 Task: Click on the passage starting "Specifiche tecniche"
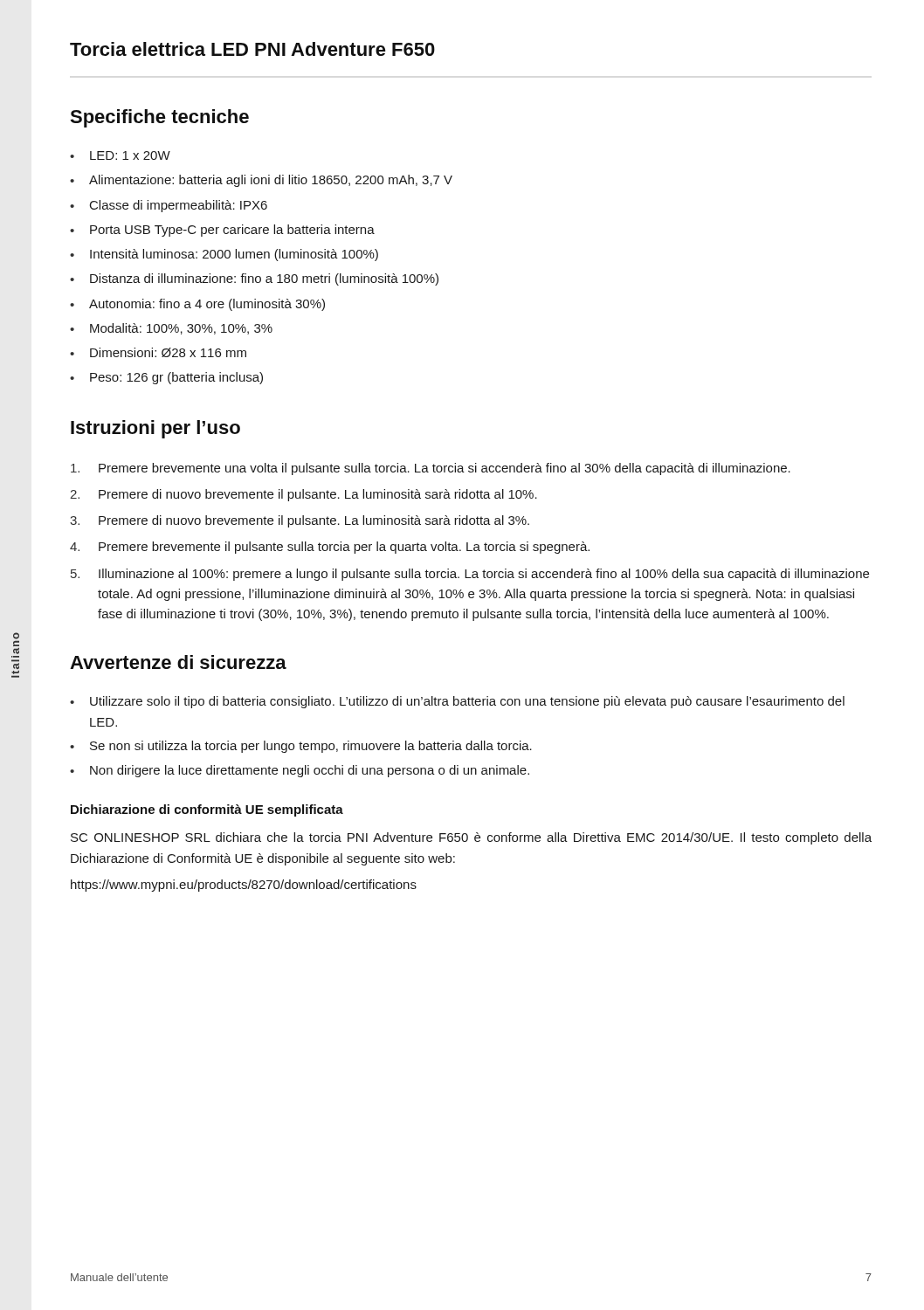[x=160, y=117]
